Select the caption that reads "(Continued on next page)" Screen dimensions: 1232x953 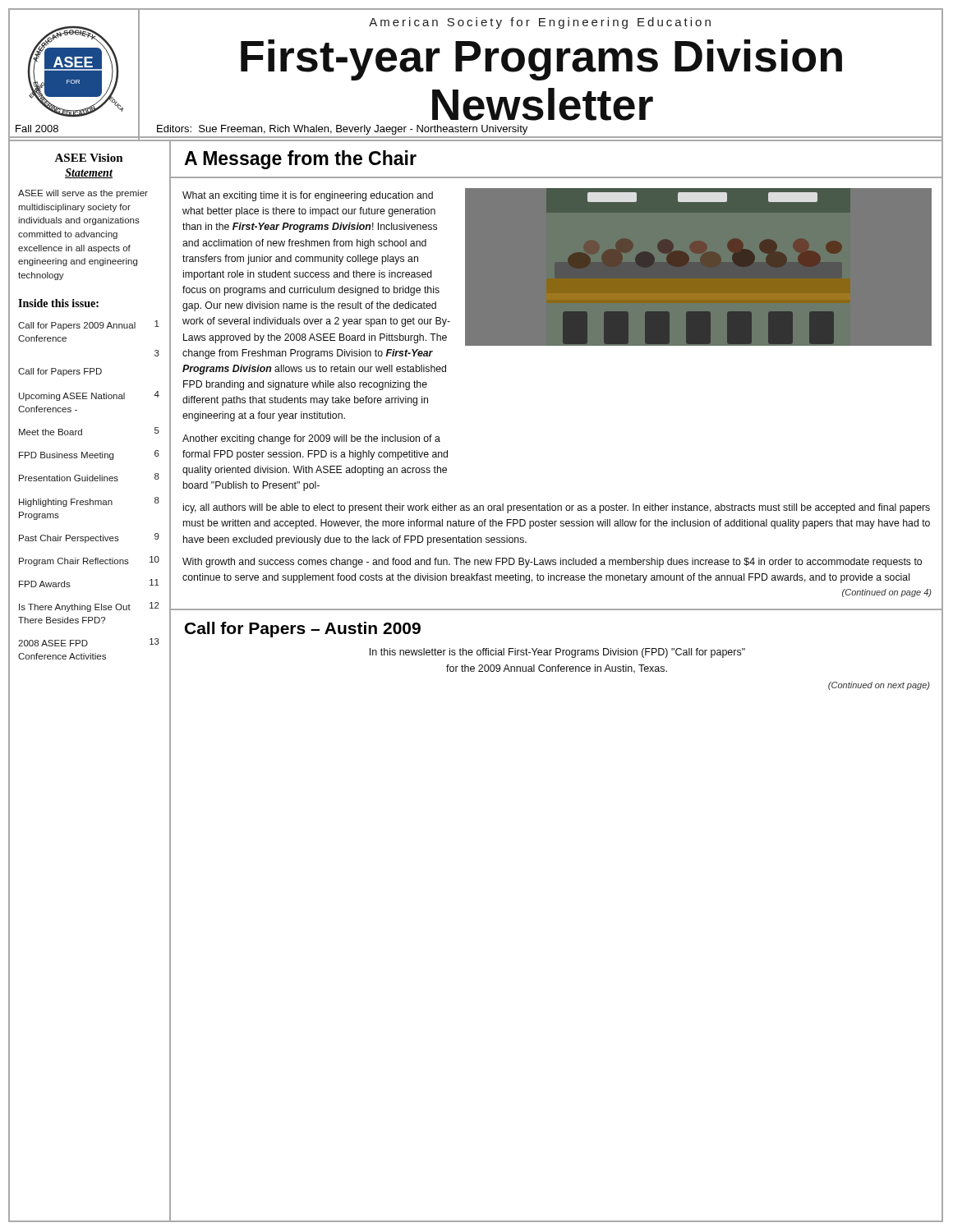click(x=879, y=685)
